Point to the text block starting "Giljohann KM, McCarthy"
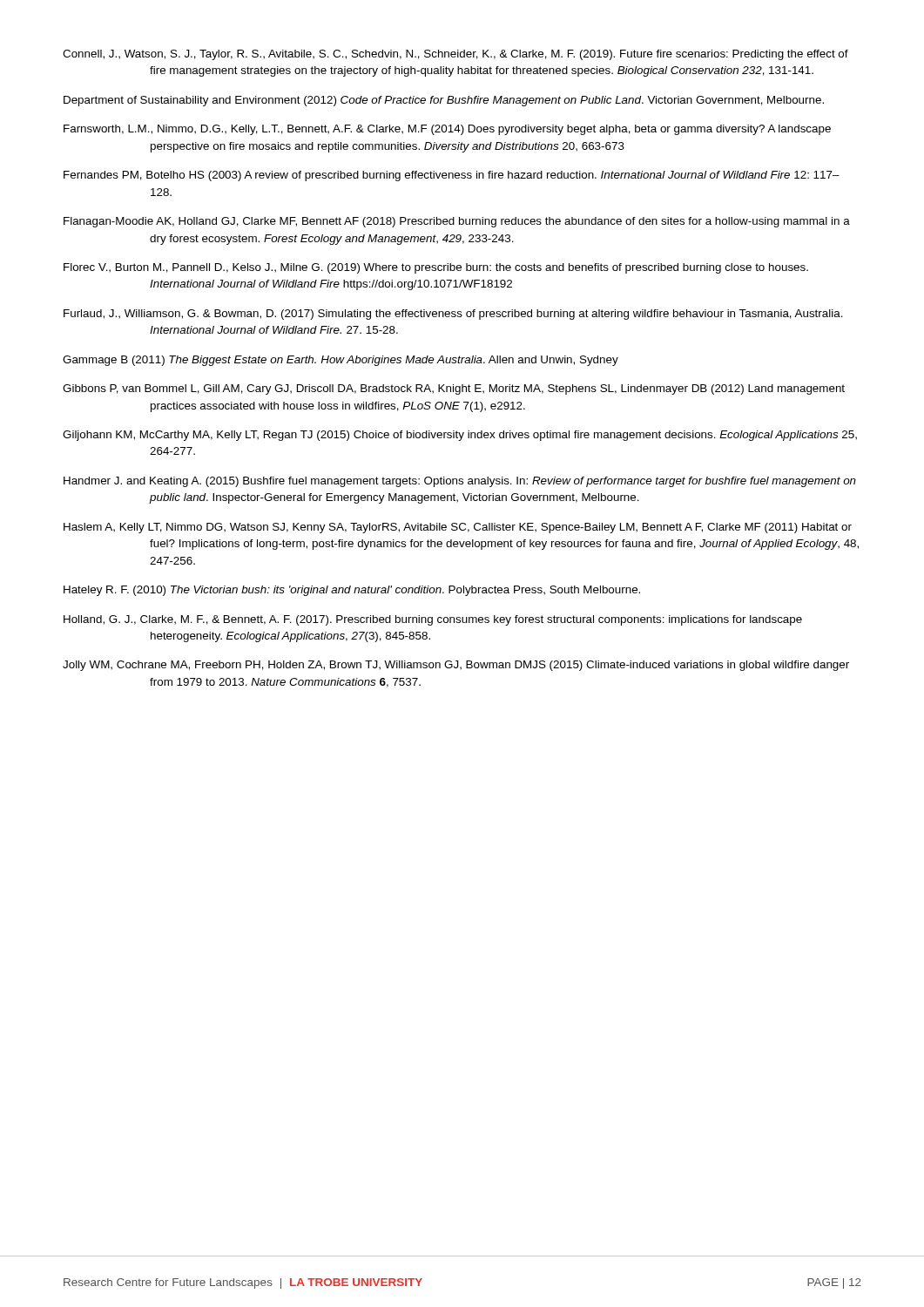This screenshot has width=924, height=1307. 460,443
